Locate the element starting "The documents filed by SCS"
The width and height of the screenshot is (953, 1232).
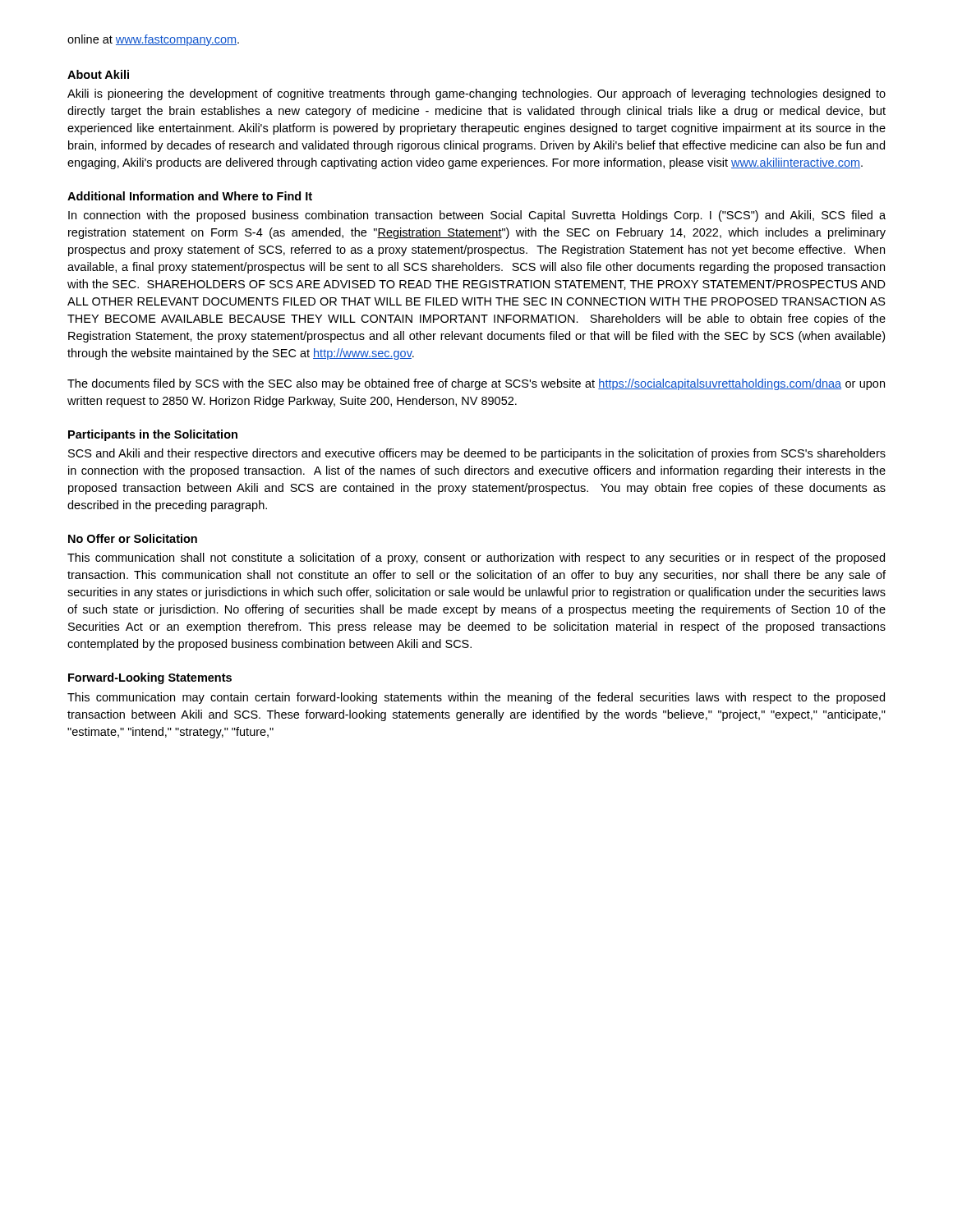pos(476,393)
